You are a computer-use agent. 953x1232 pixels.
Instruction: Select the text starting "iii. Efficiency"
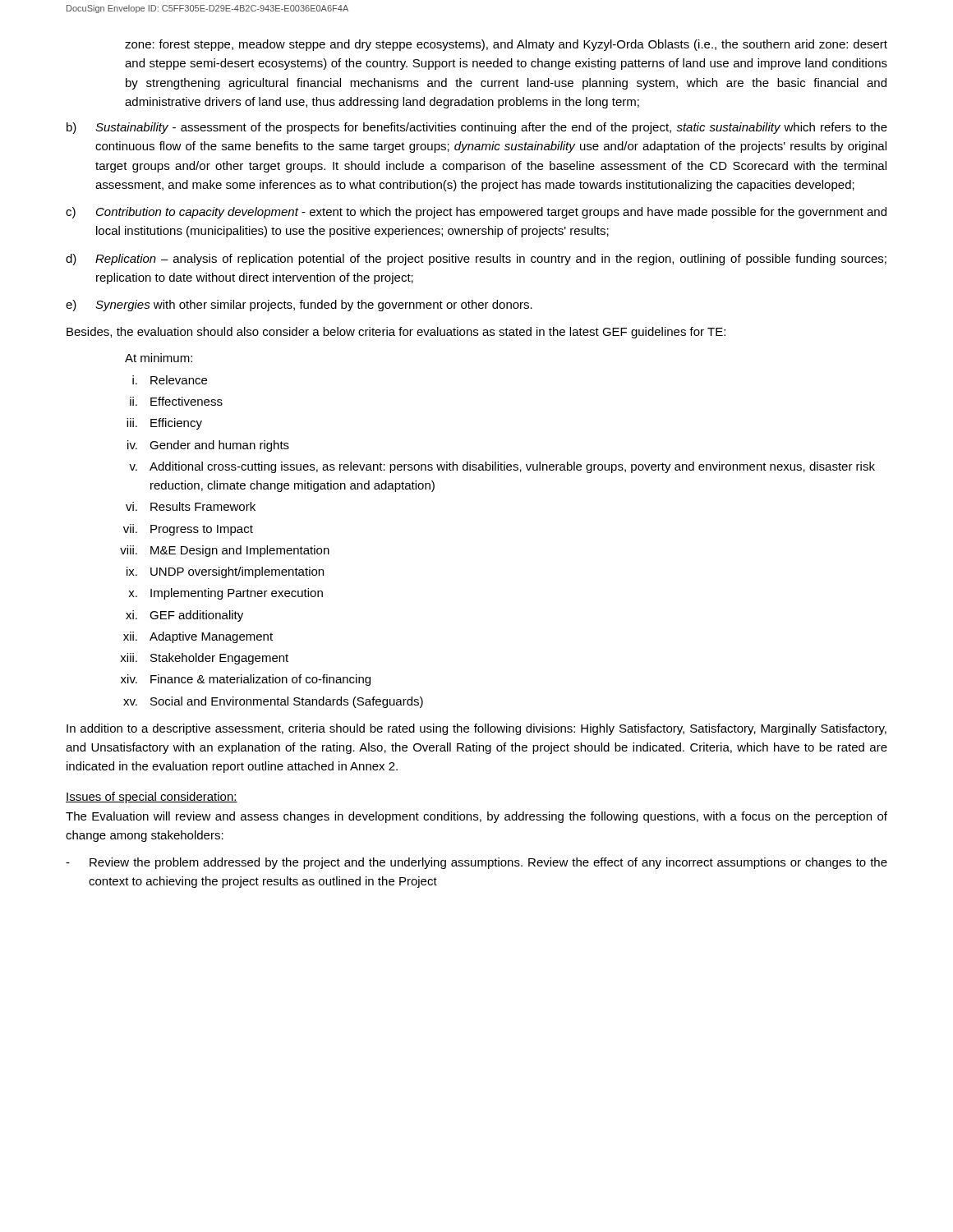(x=164, y=424)
